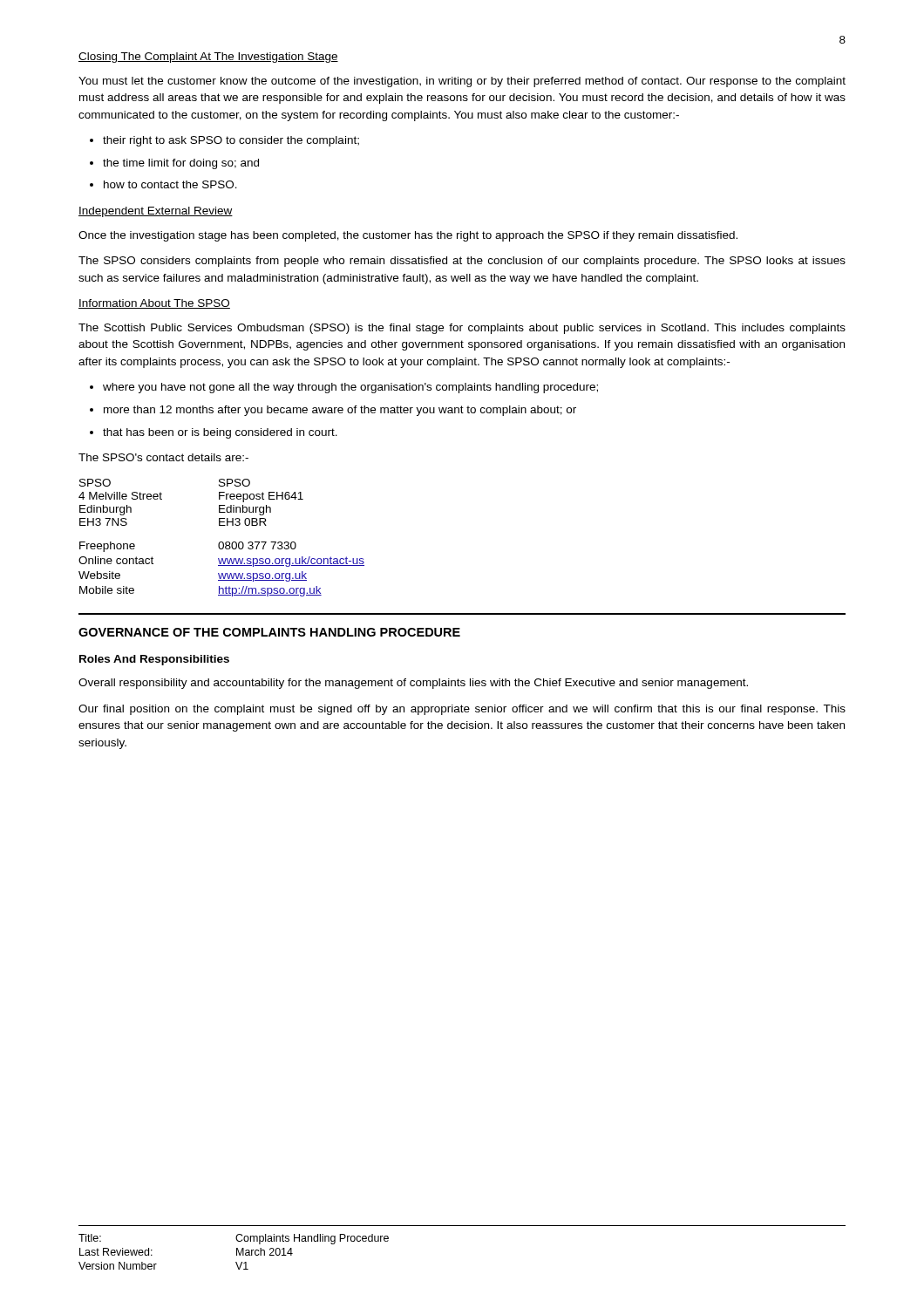Select the text block starting "Overall responsibility and accountability"
The width and height of the screenshot is (924, 1308).
[x=462, y=683]
